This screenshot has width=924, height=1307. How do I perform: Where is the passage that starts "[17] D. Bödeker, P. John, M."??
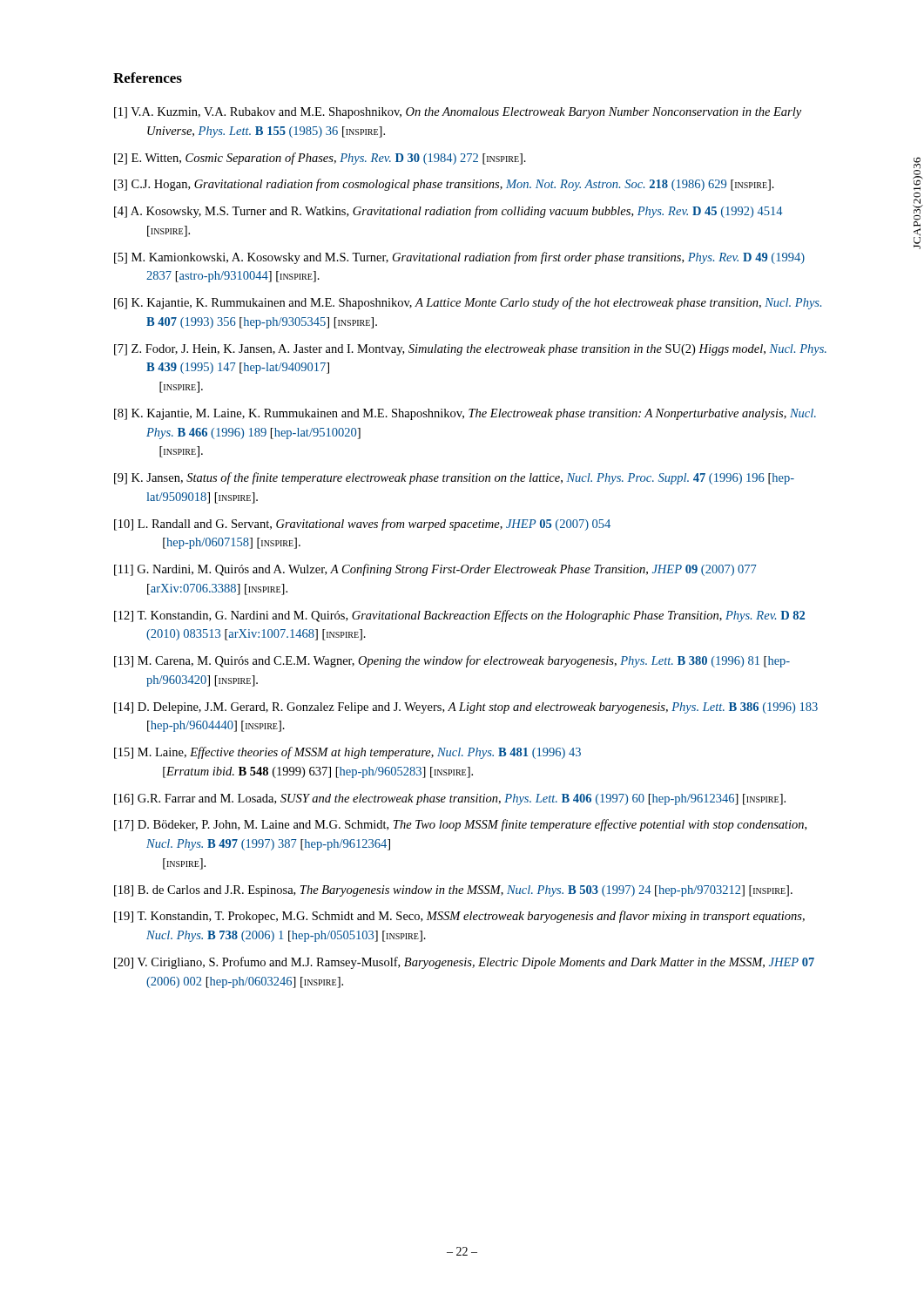pos(460,825)
